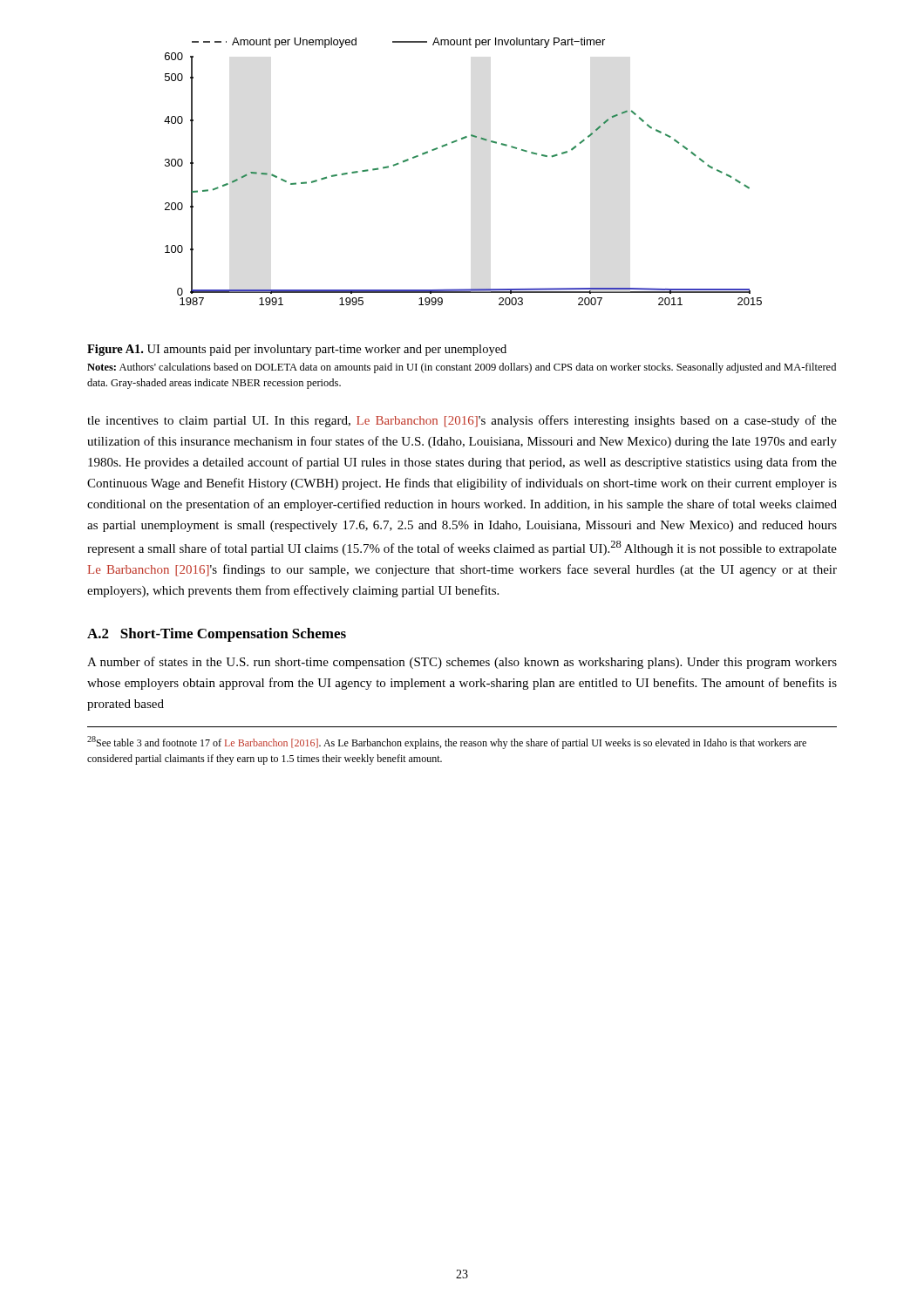The width and height of the screenshot is (924, 1308).
Task: Find the passage starting "A.2 Short-Time Compensation Schemes"
Action: coord(217,634)
